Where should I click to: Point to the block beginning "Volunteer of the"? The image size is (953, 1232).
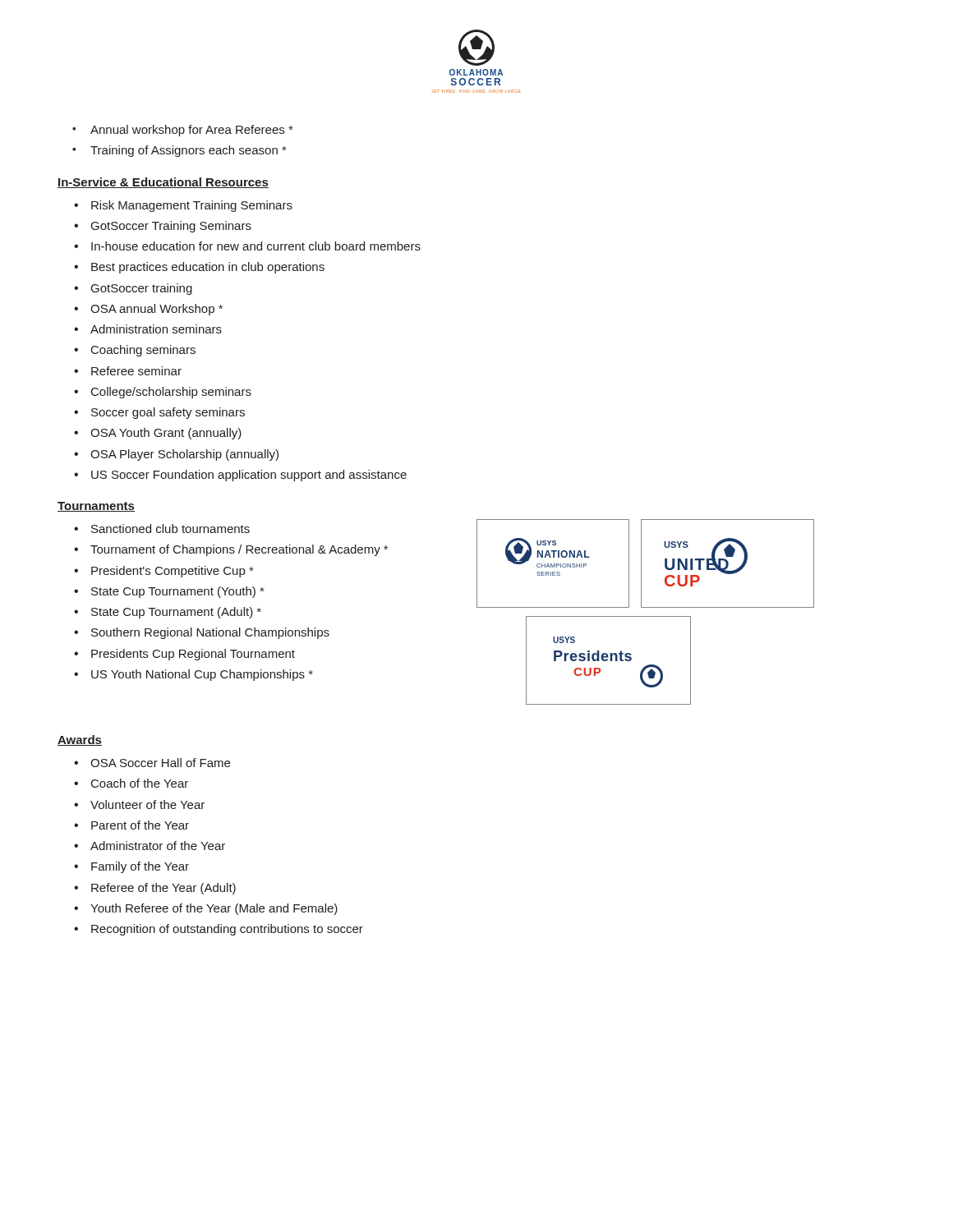148,804
